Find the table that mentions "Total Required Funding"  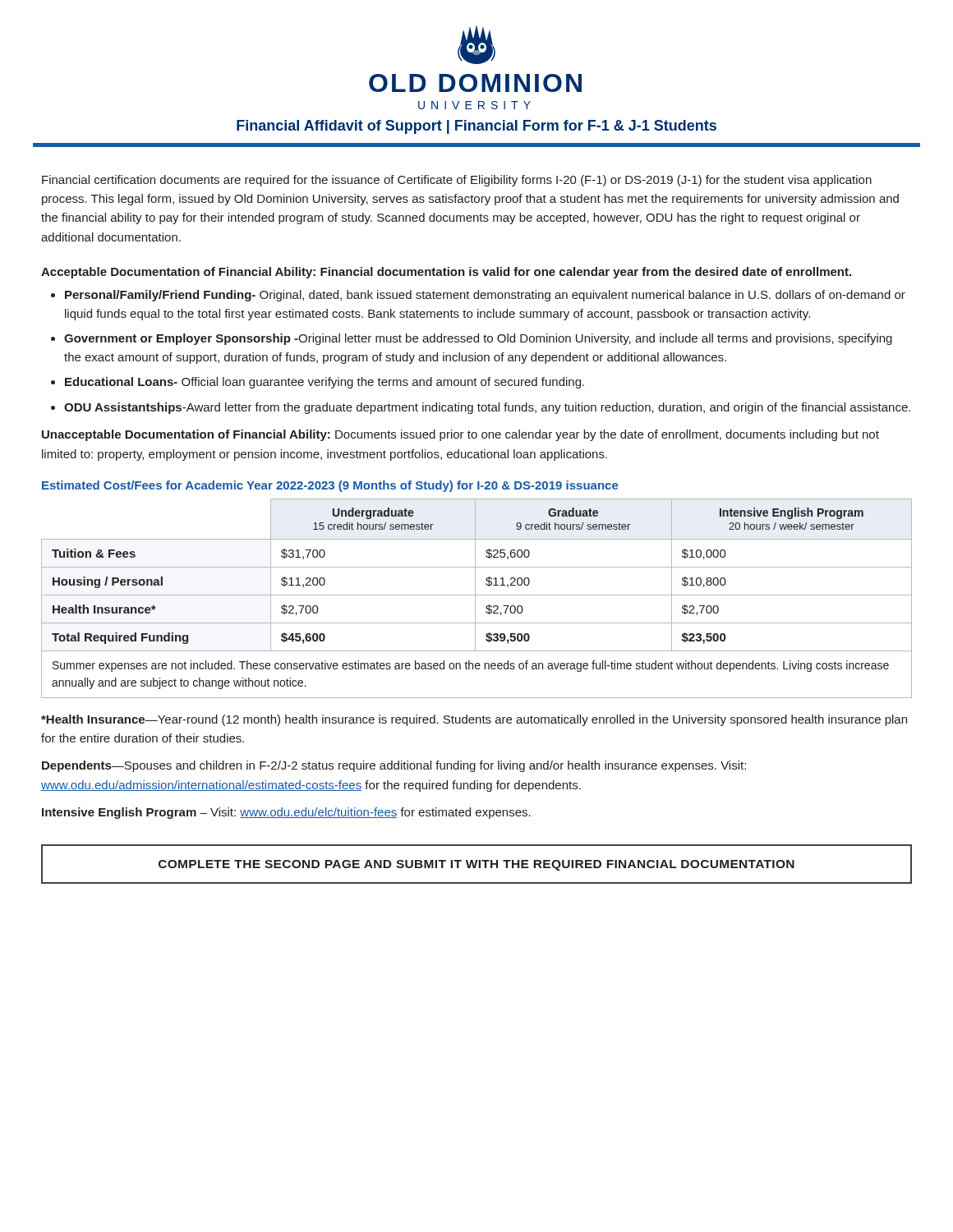coord(476,598)
